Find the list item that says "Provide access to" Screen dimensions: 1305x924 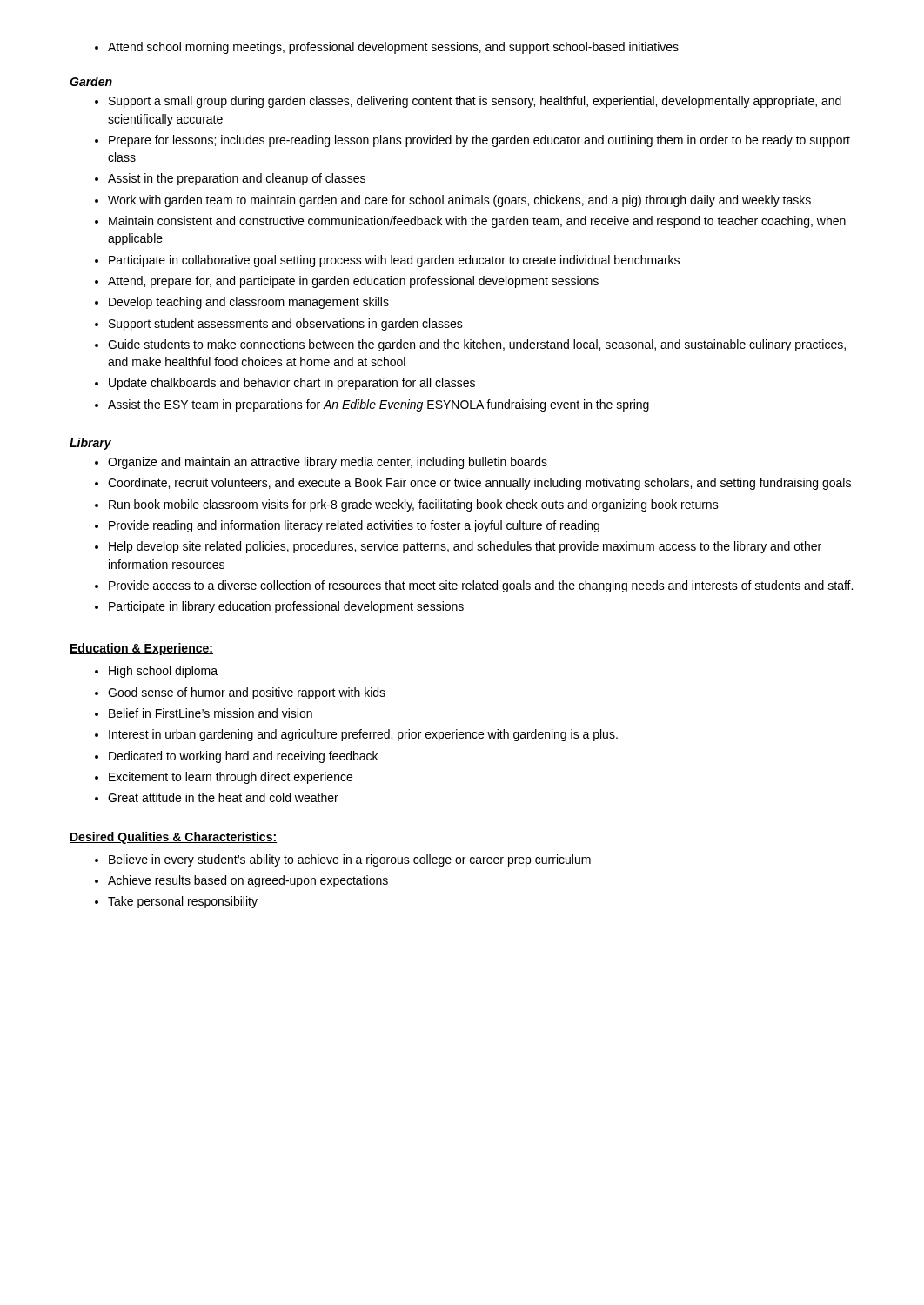pyautogui.click(x=481, y=585)
